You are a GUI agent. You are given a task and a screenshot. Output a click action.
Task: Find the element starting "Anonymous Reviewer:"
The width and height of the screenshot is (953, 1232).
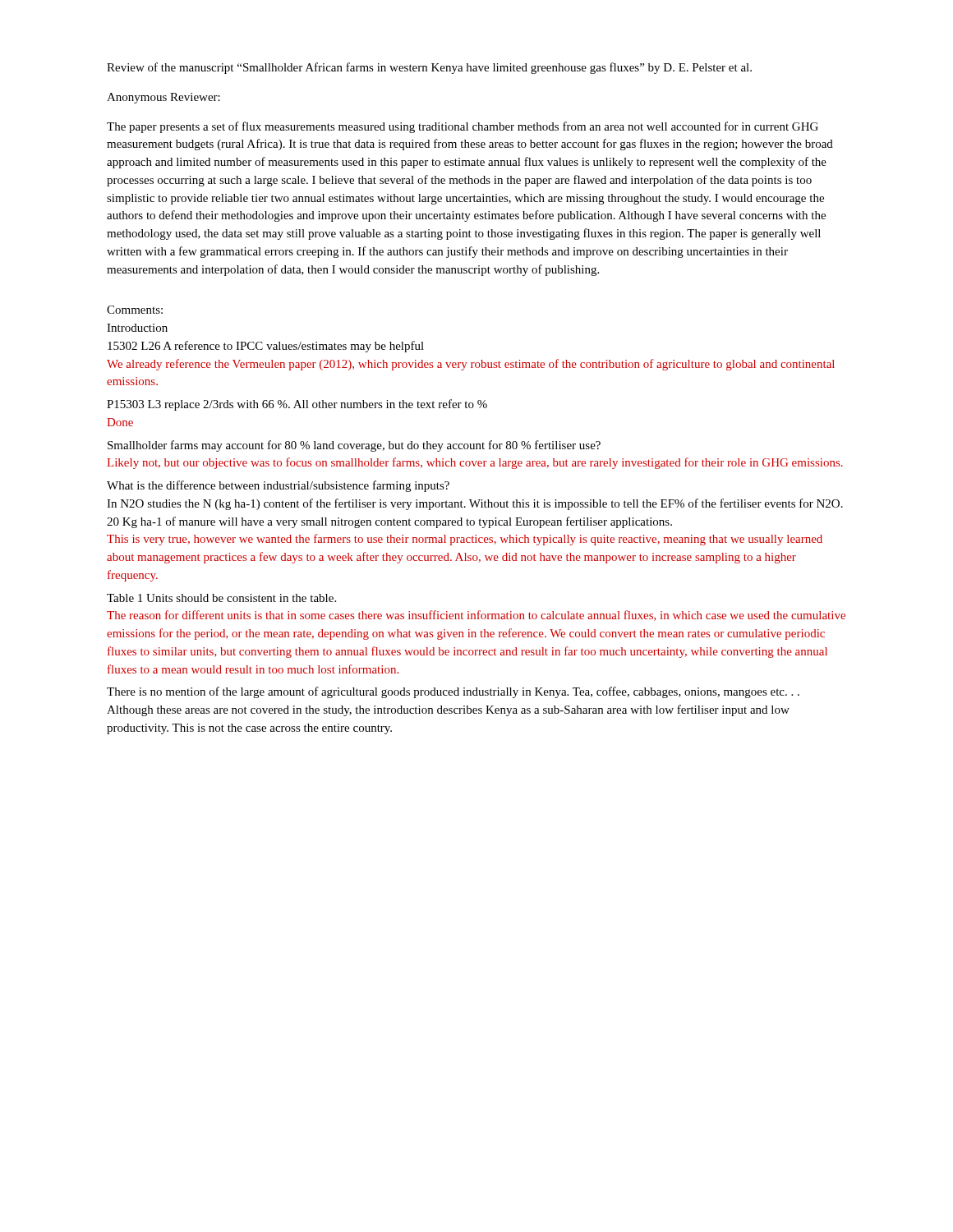point(164,97)
